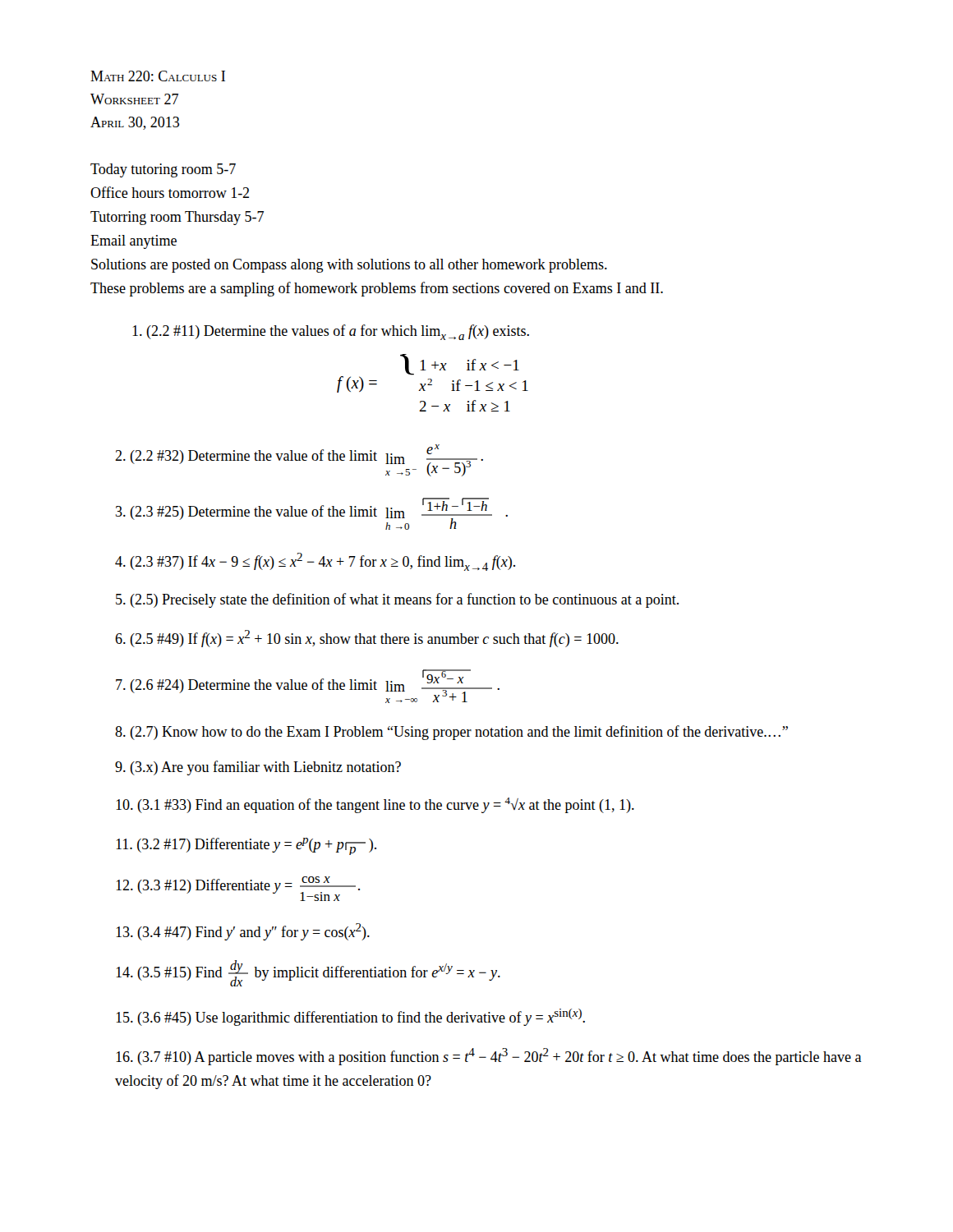
Task: Point to the text block starting "16. (3.7 #10) A"
Action: click(488, 1067)
